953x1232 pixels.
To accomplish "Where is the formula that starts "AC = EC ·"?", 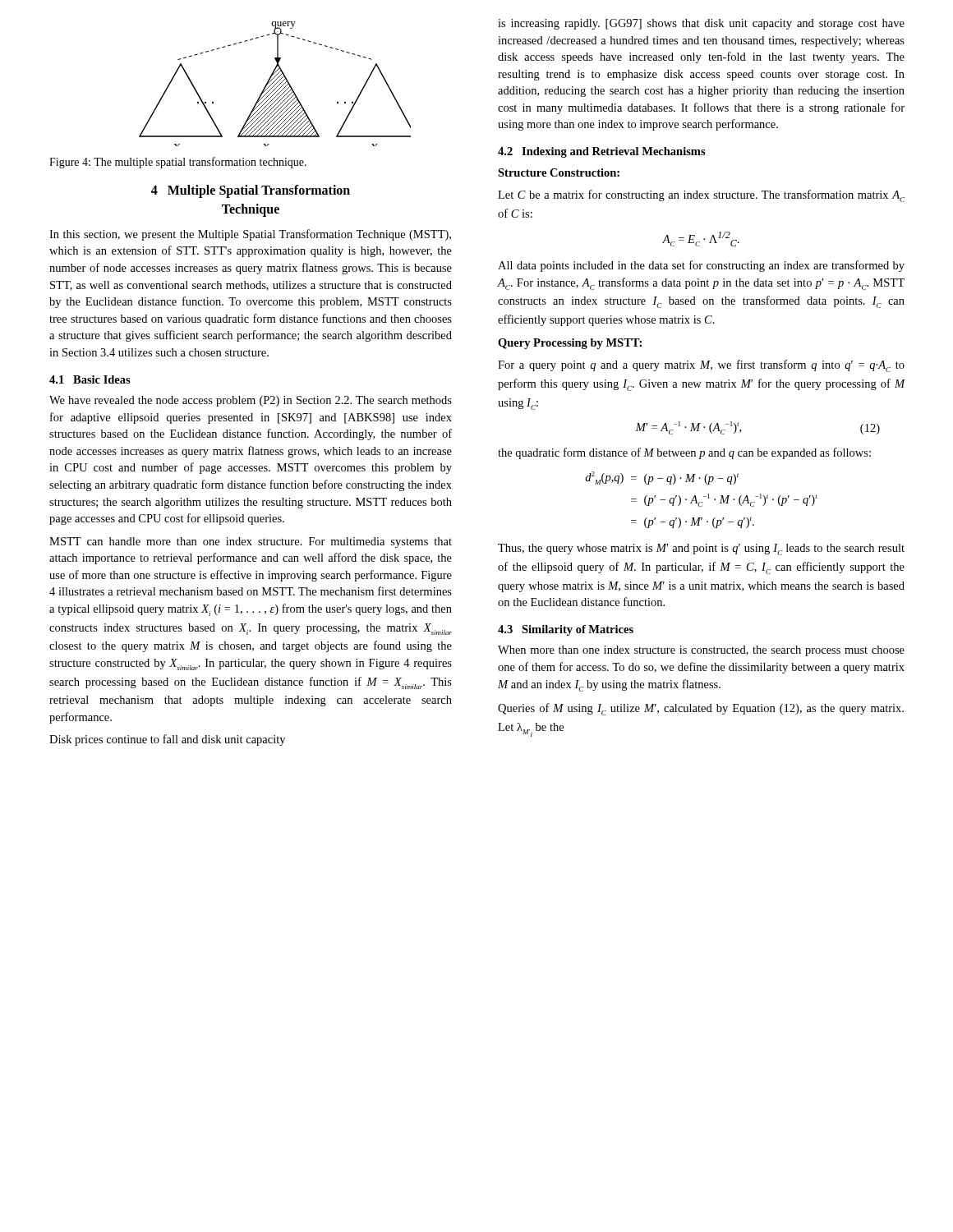I will click(x=701, y=239).
